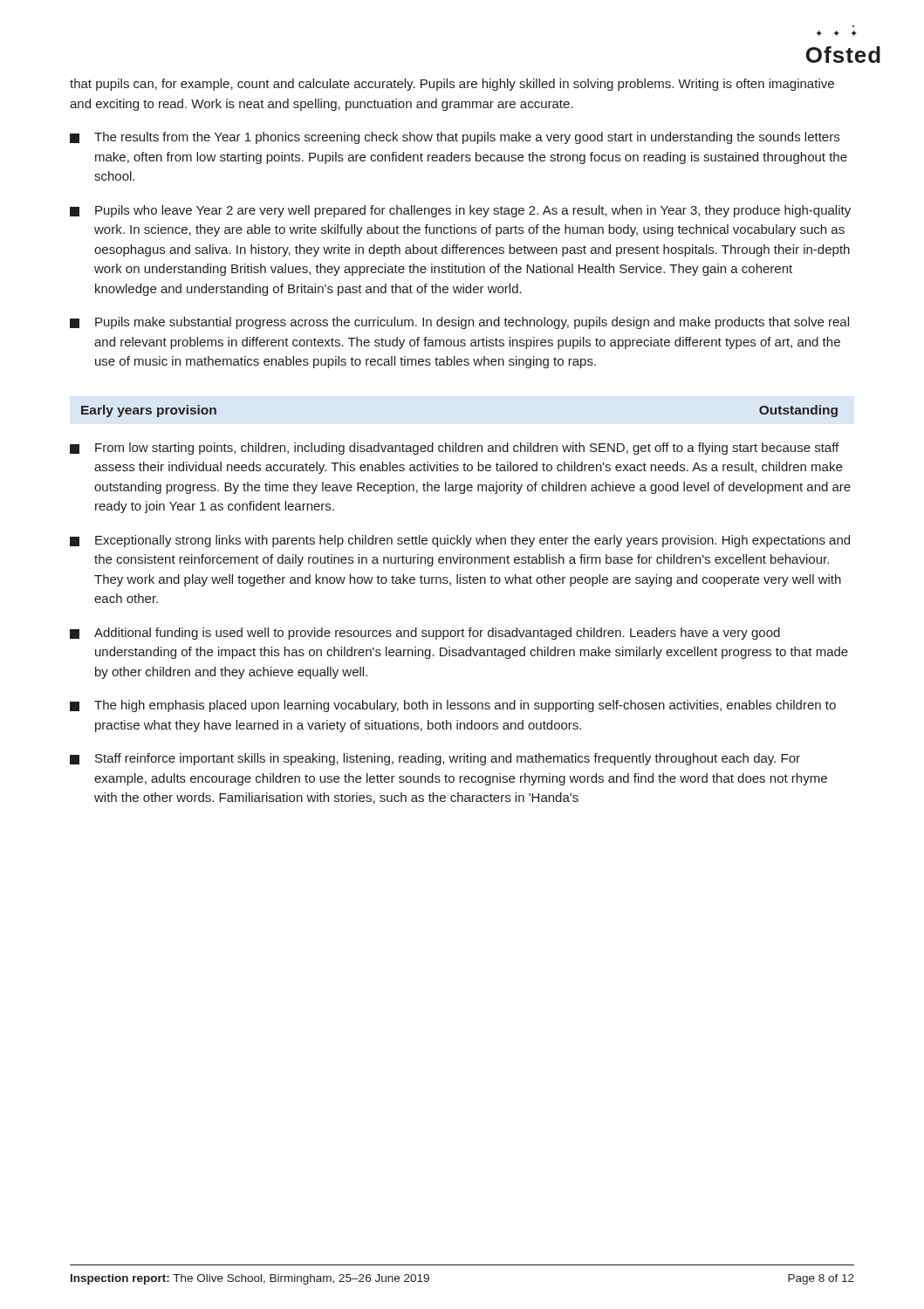Viewport: 924px width, 1309px height.
Task: Point to the block beginning "From low starting points, children, including"
Action: (462, 477)
